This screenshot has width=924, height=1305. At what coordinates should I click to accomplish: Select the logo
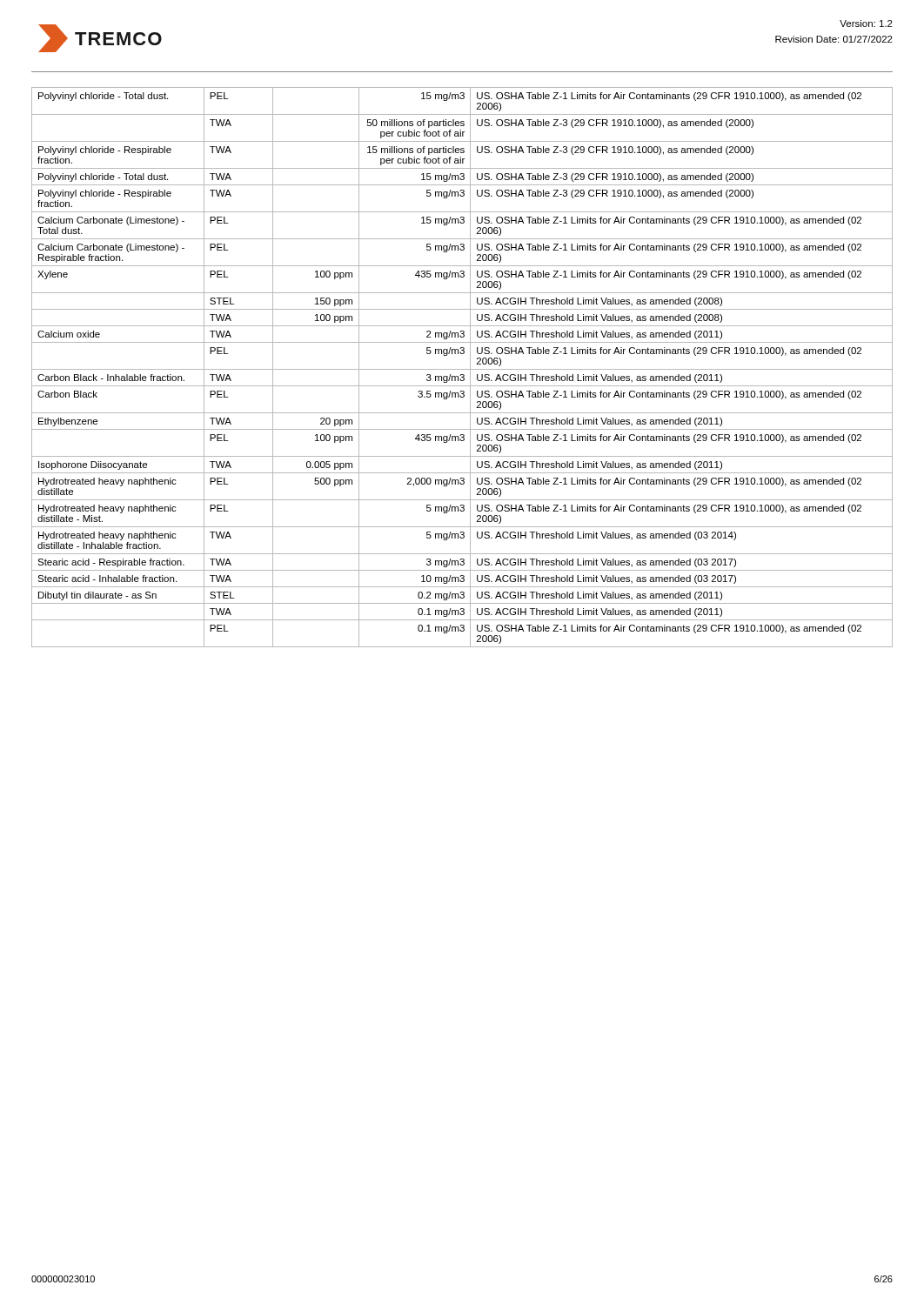point(97,38)
